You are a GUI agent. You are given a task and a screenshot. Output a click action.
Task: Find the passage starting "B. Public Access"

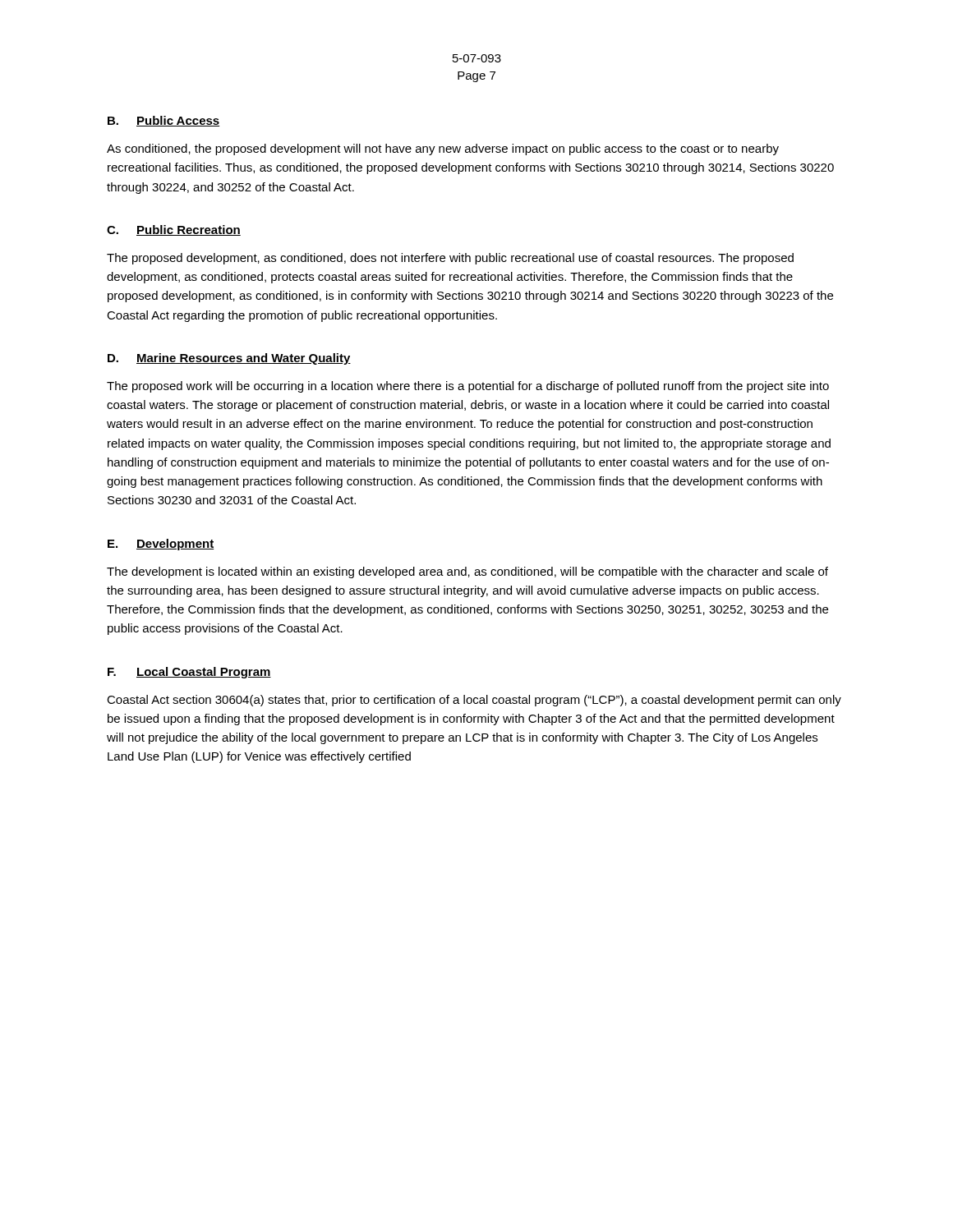click(x=163, y=120)
